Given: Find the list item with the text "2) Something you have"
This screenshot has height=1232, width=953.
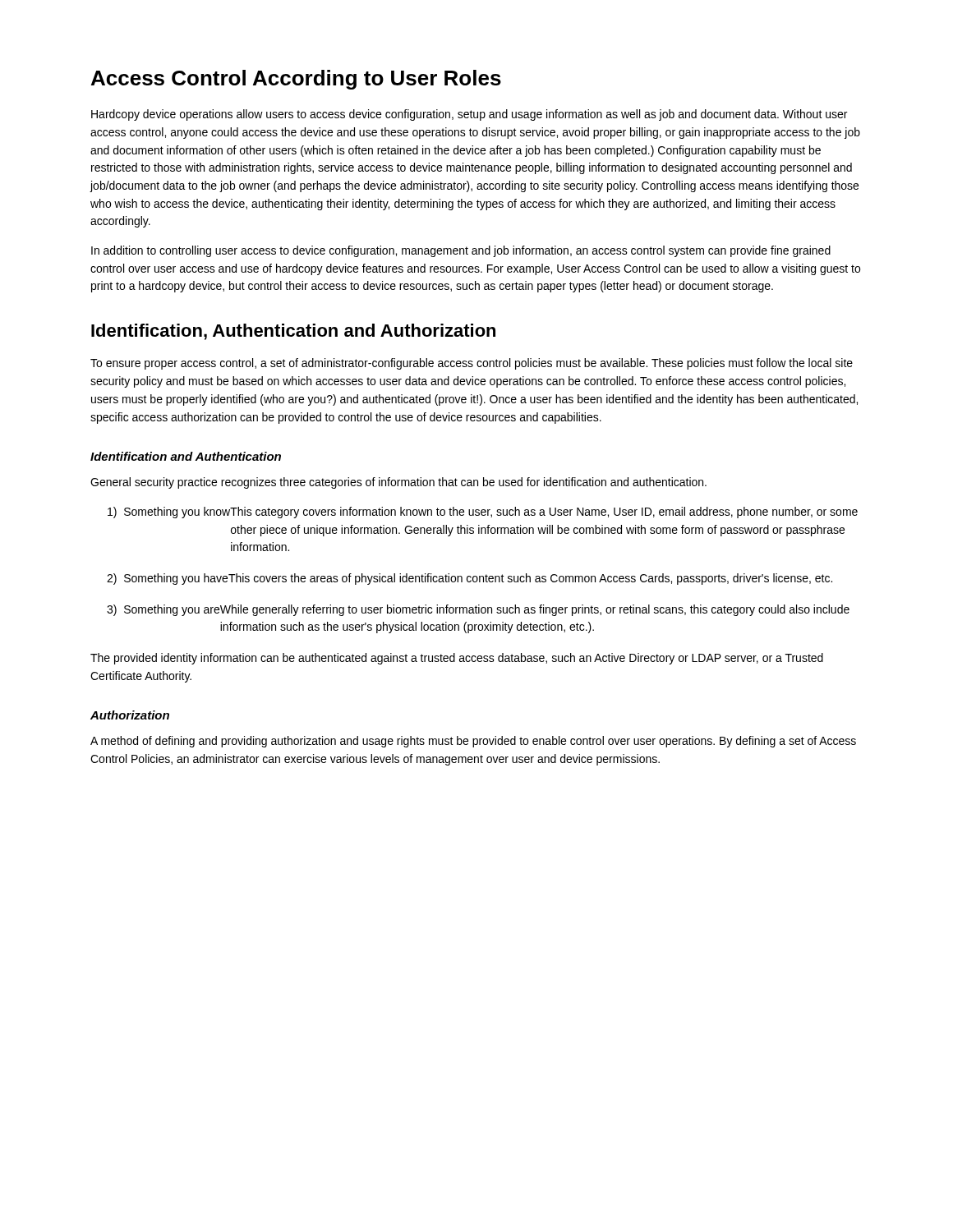Looking at the screenshot, I should [x=485, y=579].
